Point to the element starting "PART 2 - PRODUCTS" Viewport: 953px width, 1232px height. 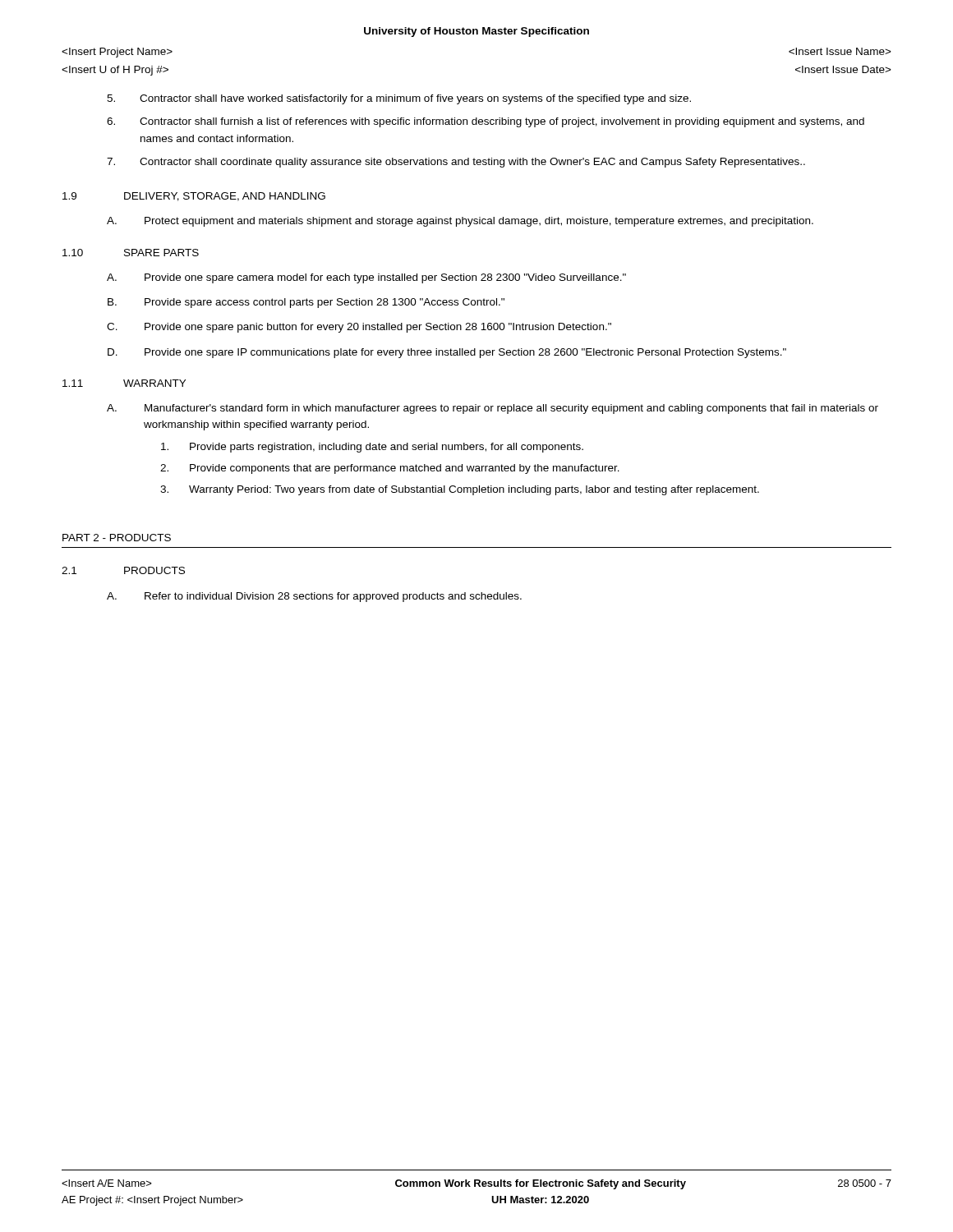(117, 538)
